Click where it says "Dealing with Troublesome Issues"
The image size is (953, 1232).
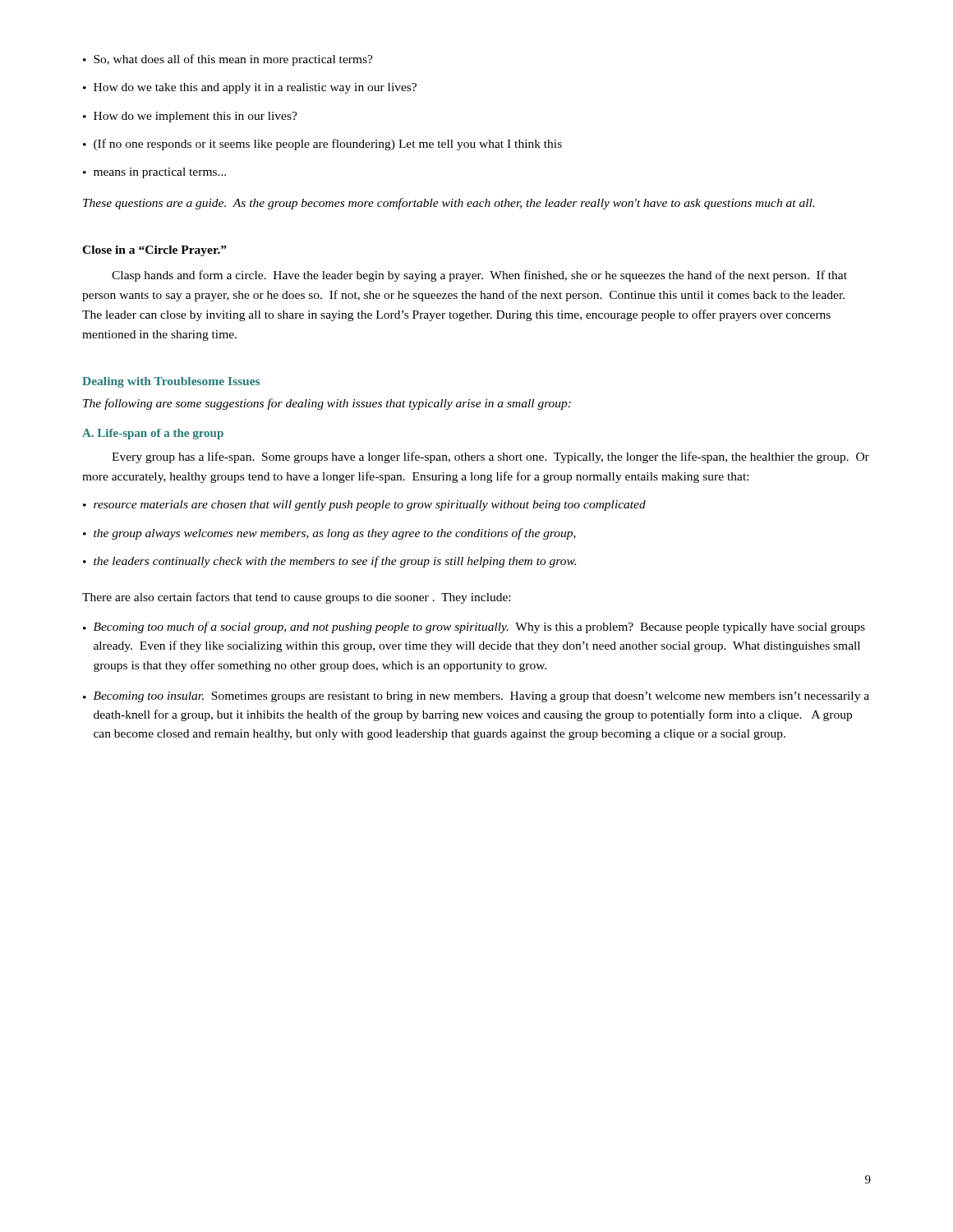coord(171,381)
